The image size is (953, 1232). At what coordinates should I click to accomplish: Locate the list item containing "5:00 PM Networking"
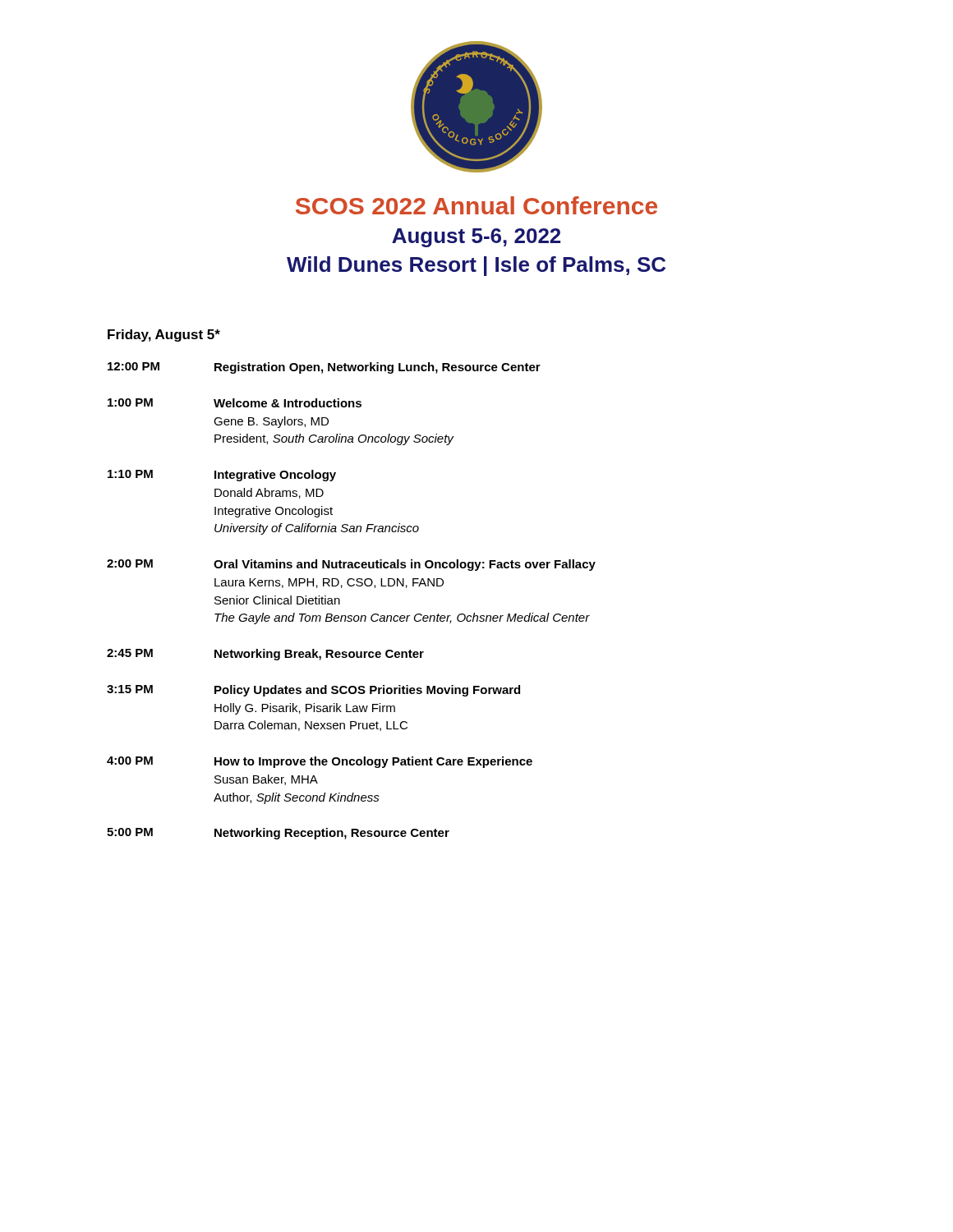point(278,834)
